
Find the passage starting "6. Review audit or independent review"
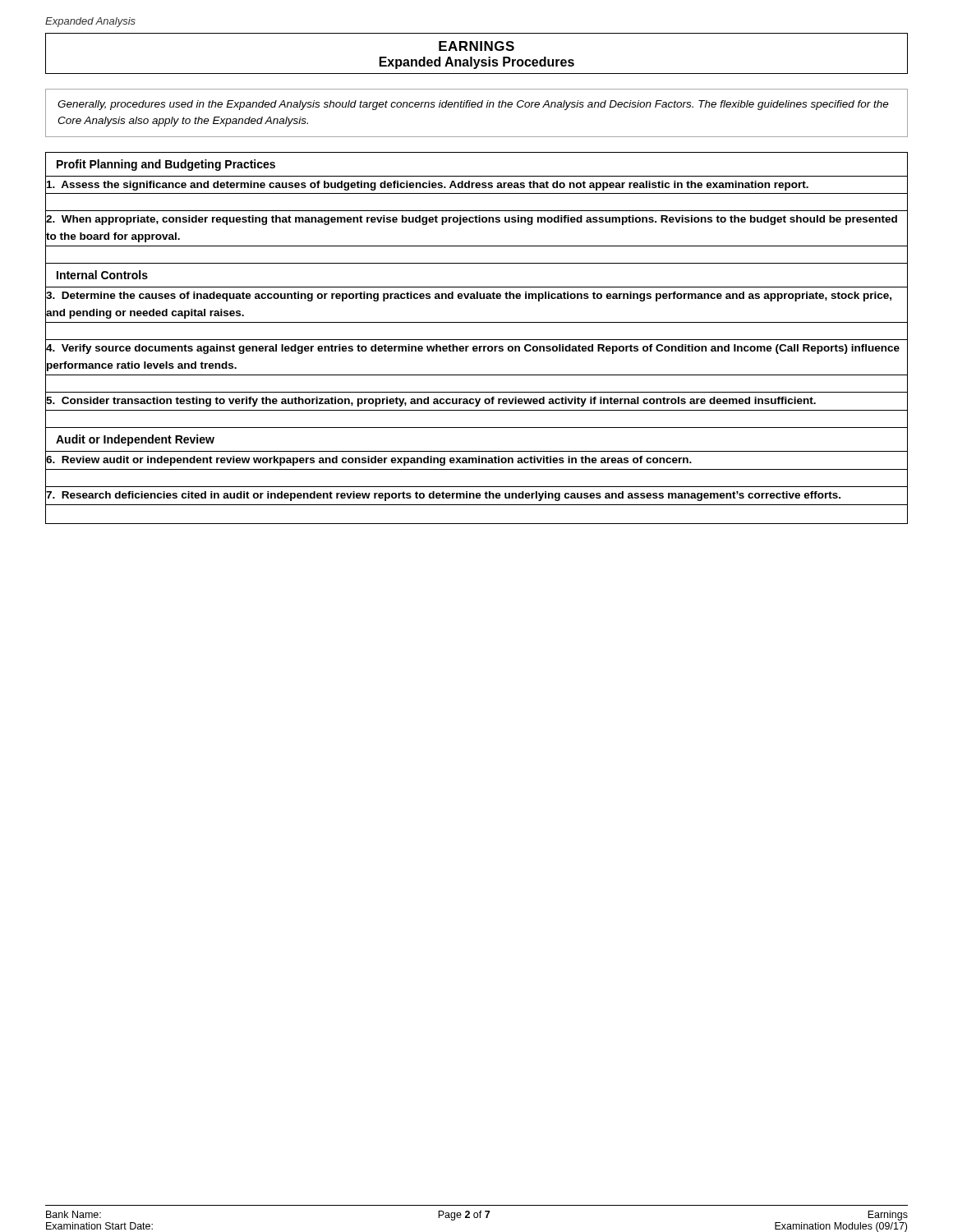369,459
